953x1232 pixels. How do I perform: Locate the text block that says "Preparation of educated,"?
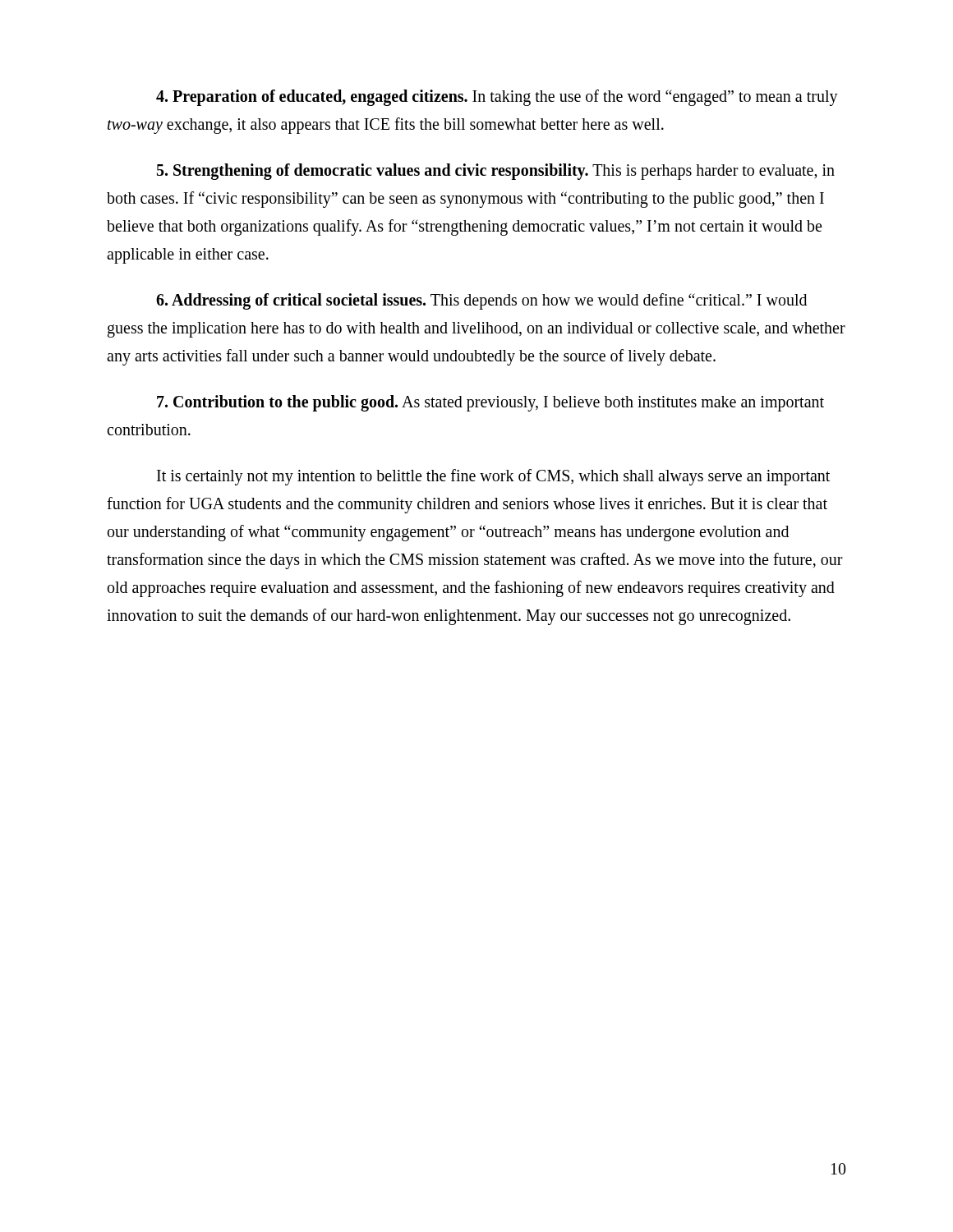pos(476,110)
